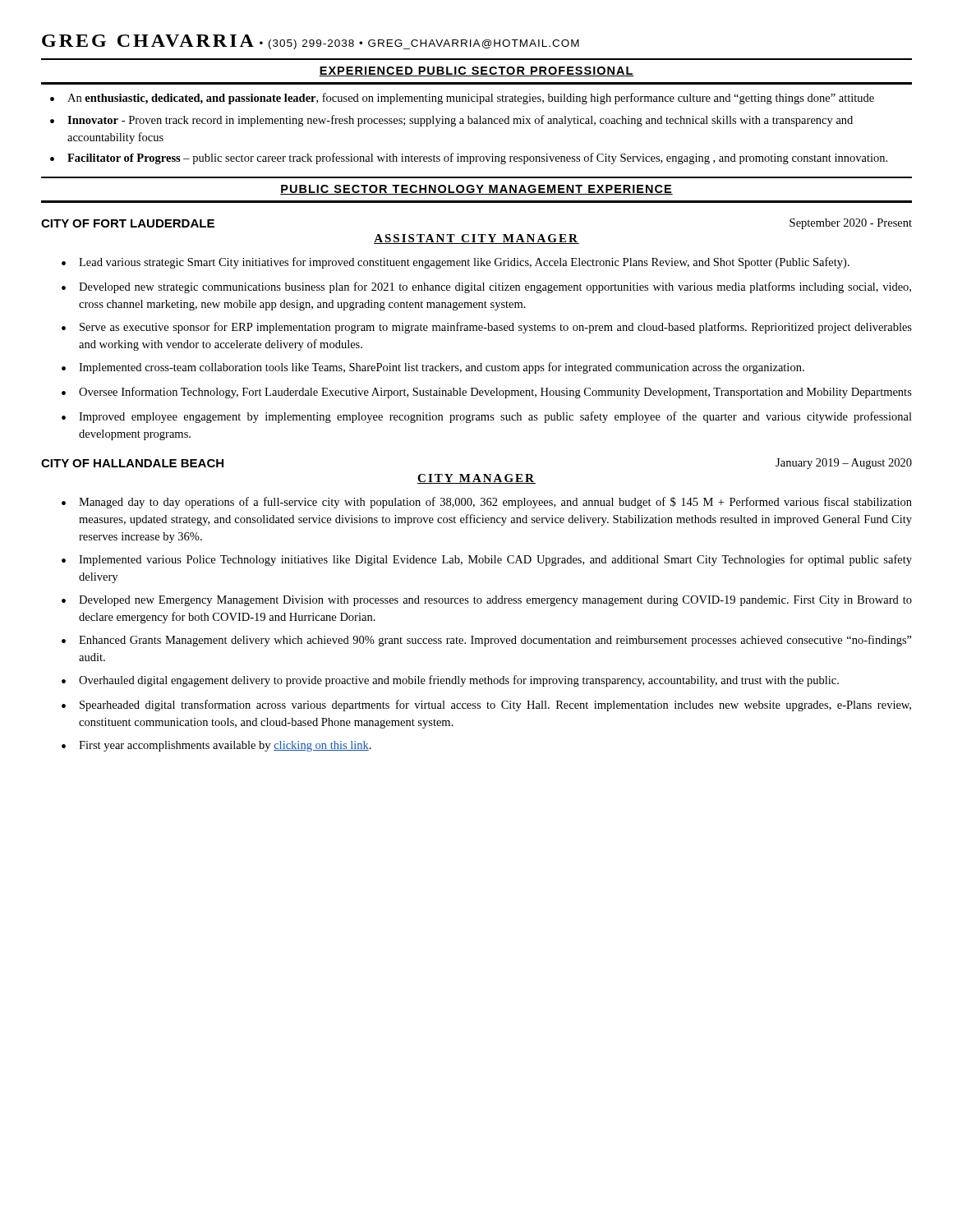Locate the block of text that opens with "• Innovator - Proven"
Screen dimensions: 1232x953
(x=481, y=129)
